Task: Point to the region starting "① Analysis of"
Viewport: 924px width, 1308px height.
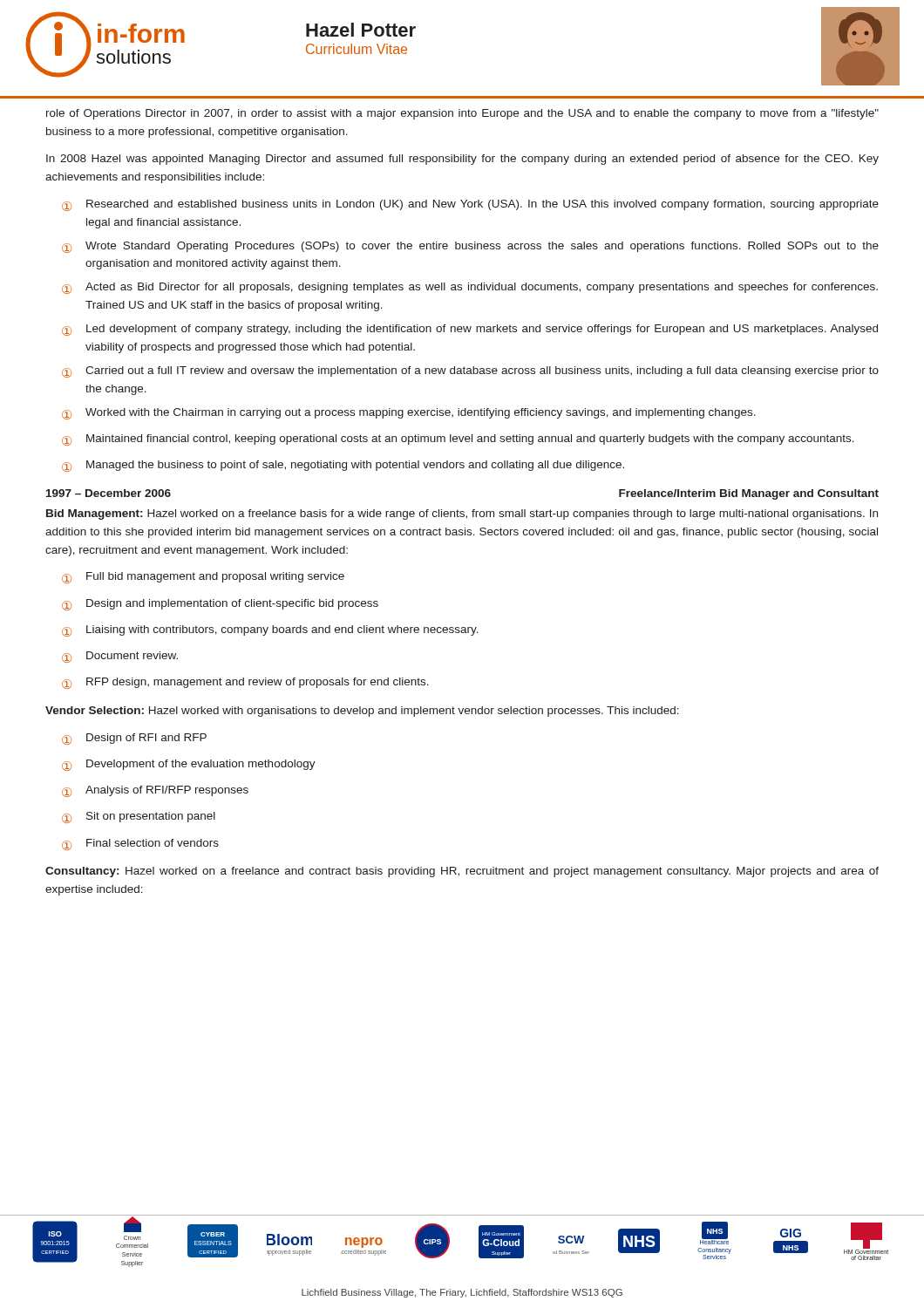Action: [x=155, y=791]
